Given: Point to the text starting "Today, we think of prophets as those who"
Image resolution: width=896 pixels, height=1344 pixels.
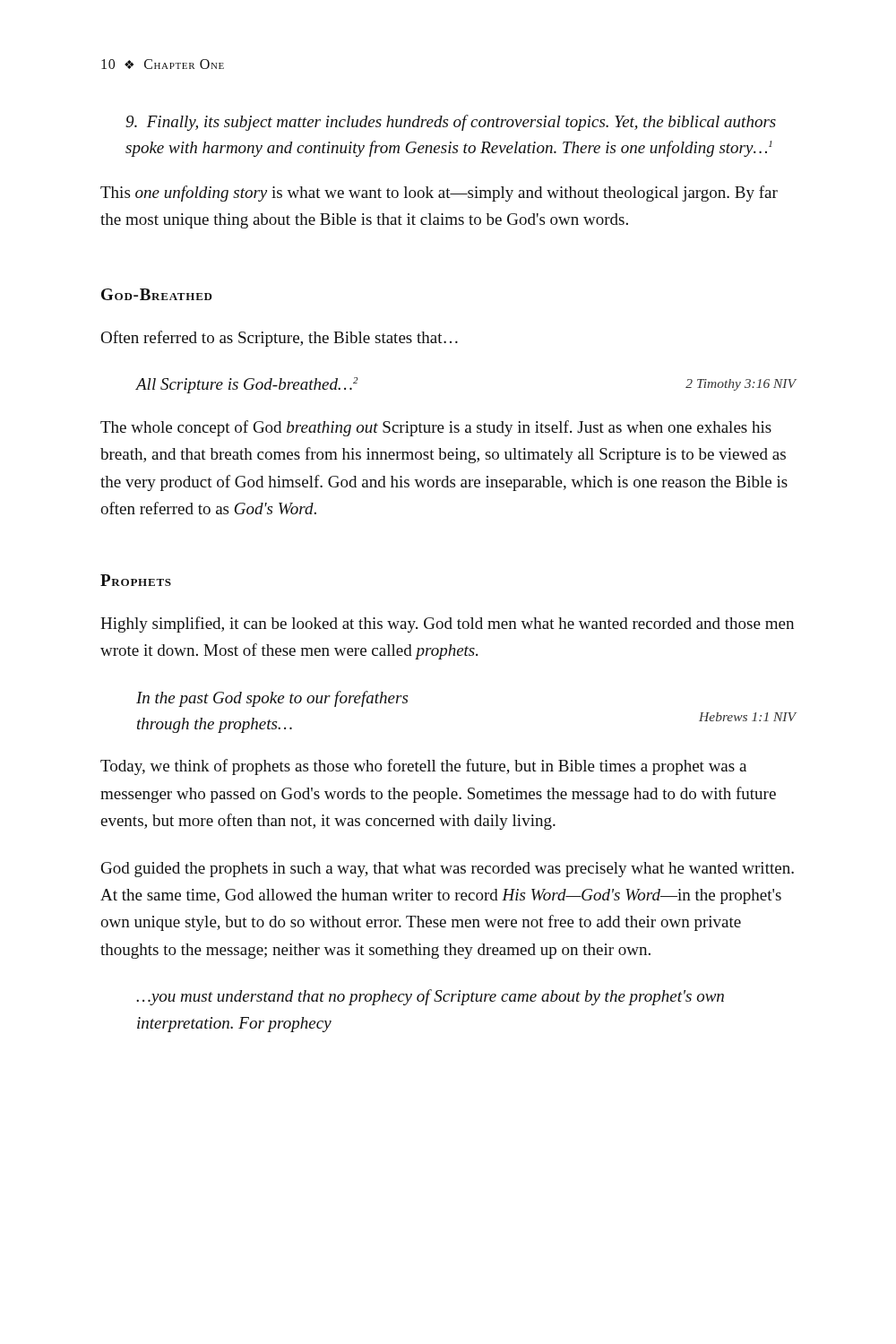Looking at the screenshot, I should 438,793.
